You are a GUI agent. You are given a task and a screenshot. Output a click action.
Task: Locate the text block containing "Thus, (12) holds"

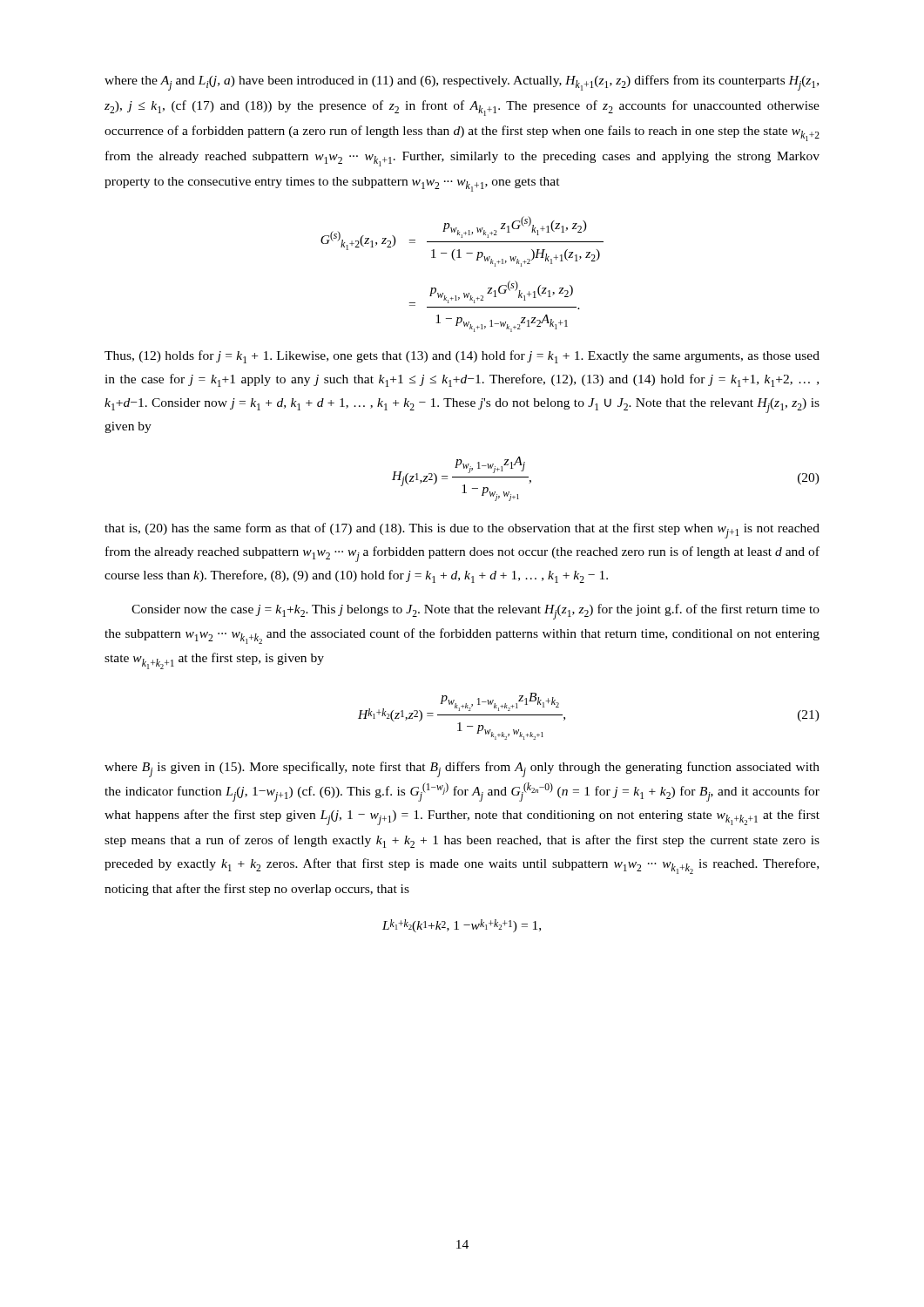point(462,390)
